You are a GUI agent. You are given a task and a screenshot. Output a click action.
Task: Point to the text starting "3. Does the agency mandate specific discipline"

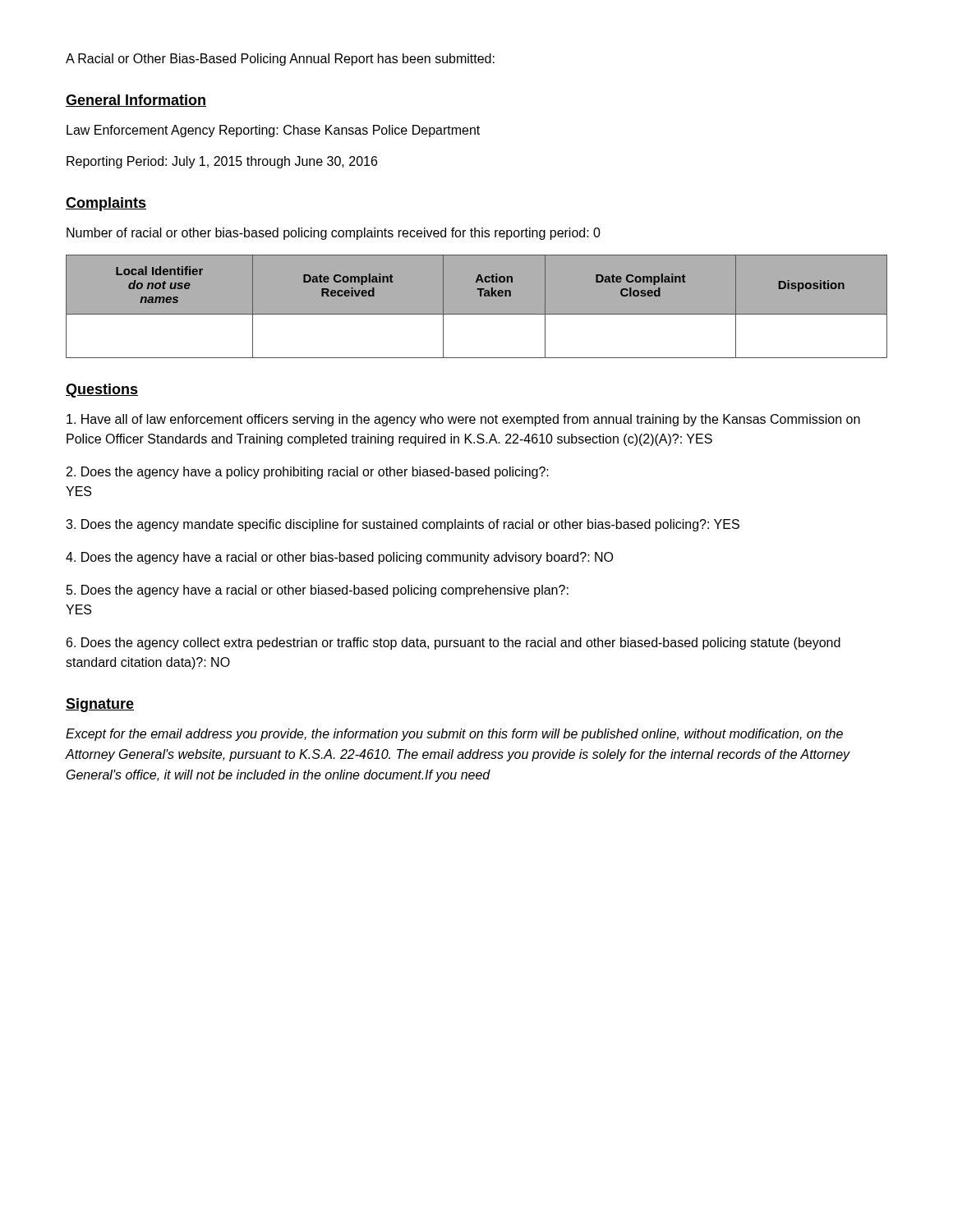pos(403,524)
